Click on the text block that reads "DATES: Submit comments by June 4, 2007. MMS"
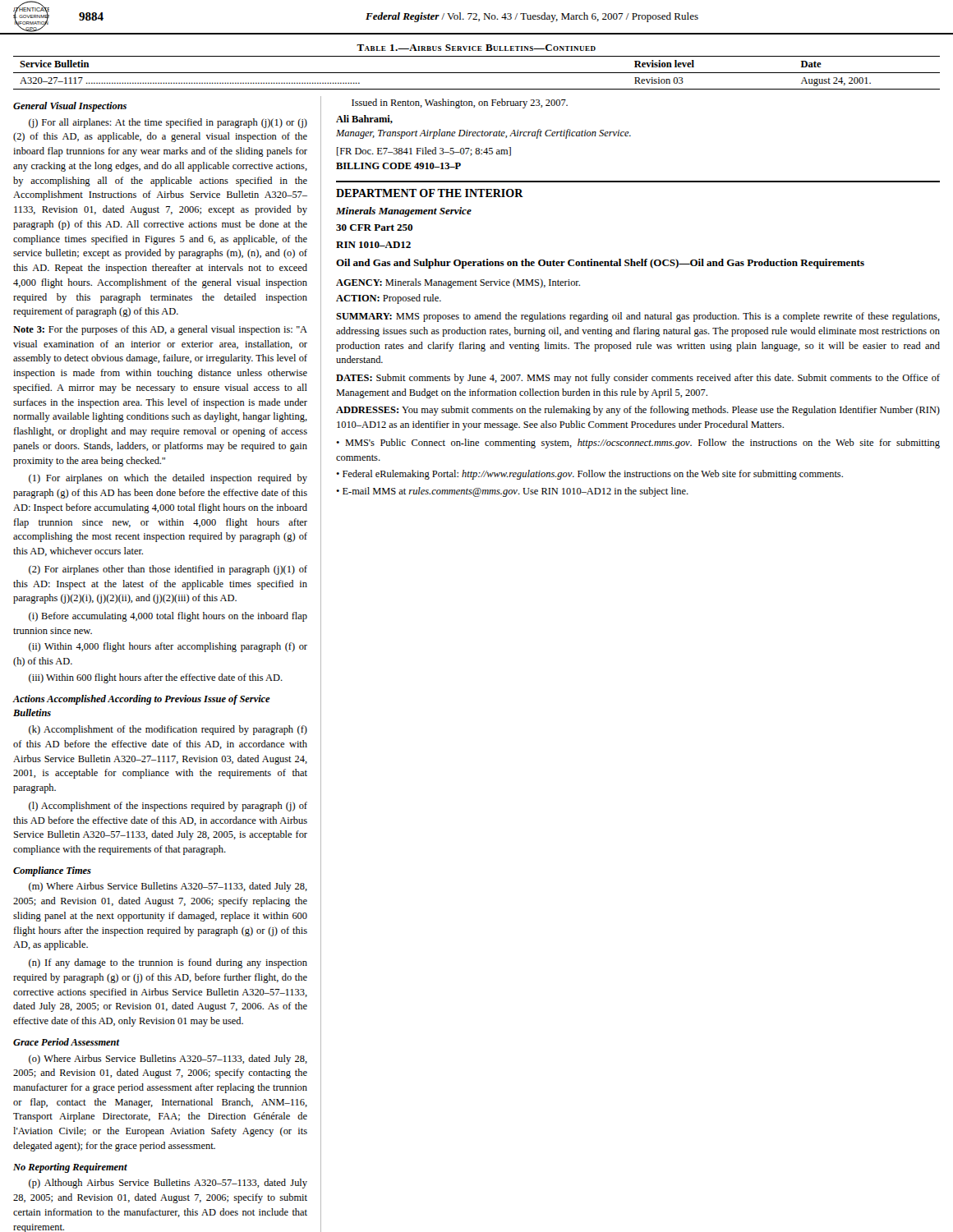The width and height of the screenshot is (953, 1232). click(638, 386)
